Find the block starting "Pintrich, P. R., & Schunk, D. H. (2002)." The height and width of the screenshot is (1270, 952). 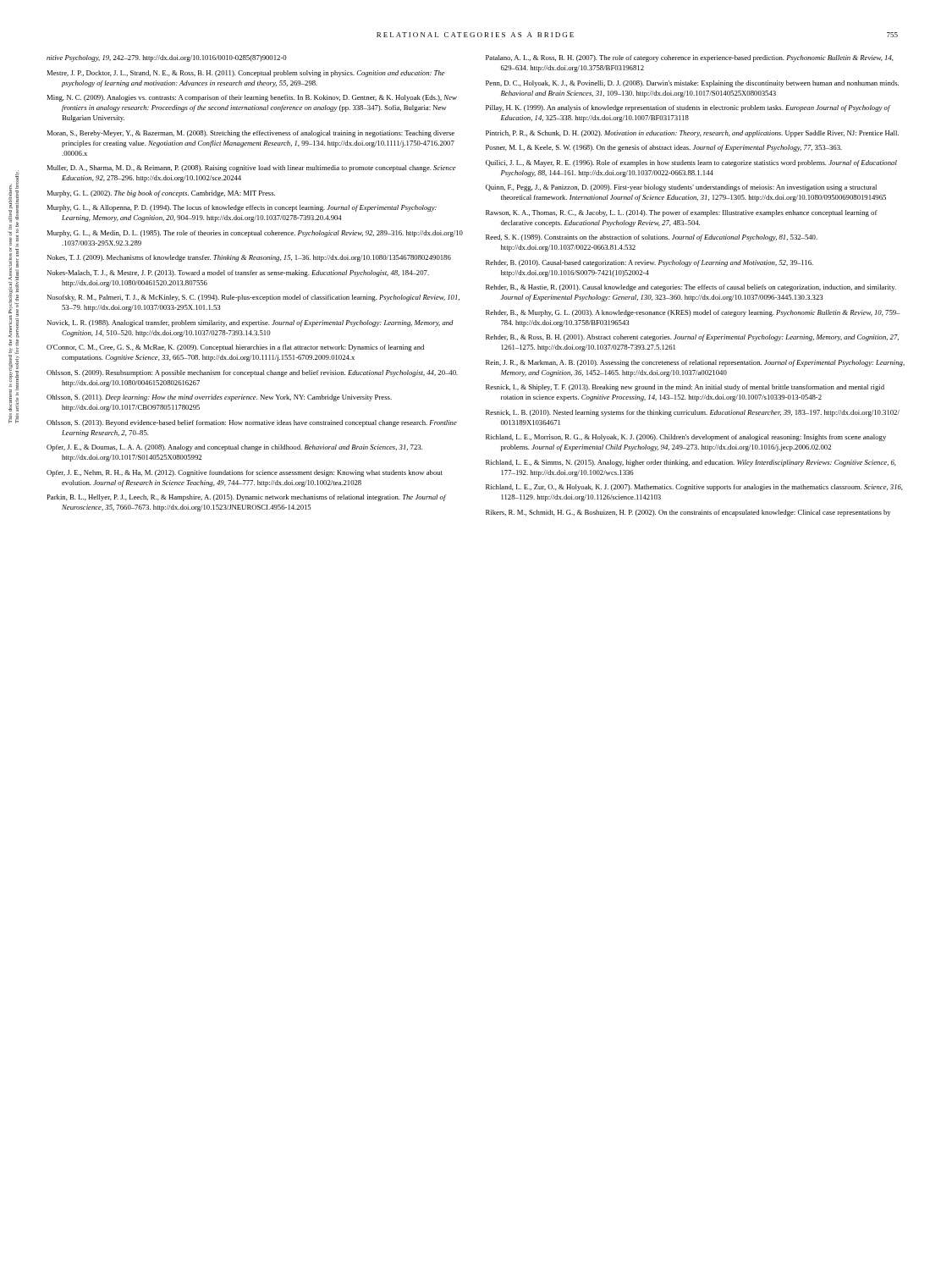coord(692,133)
